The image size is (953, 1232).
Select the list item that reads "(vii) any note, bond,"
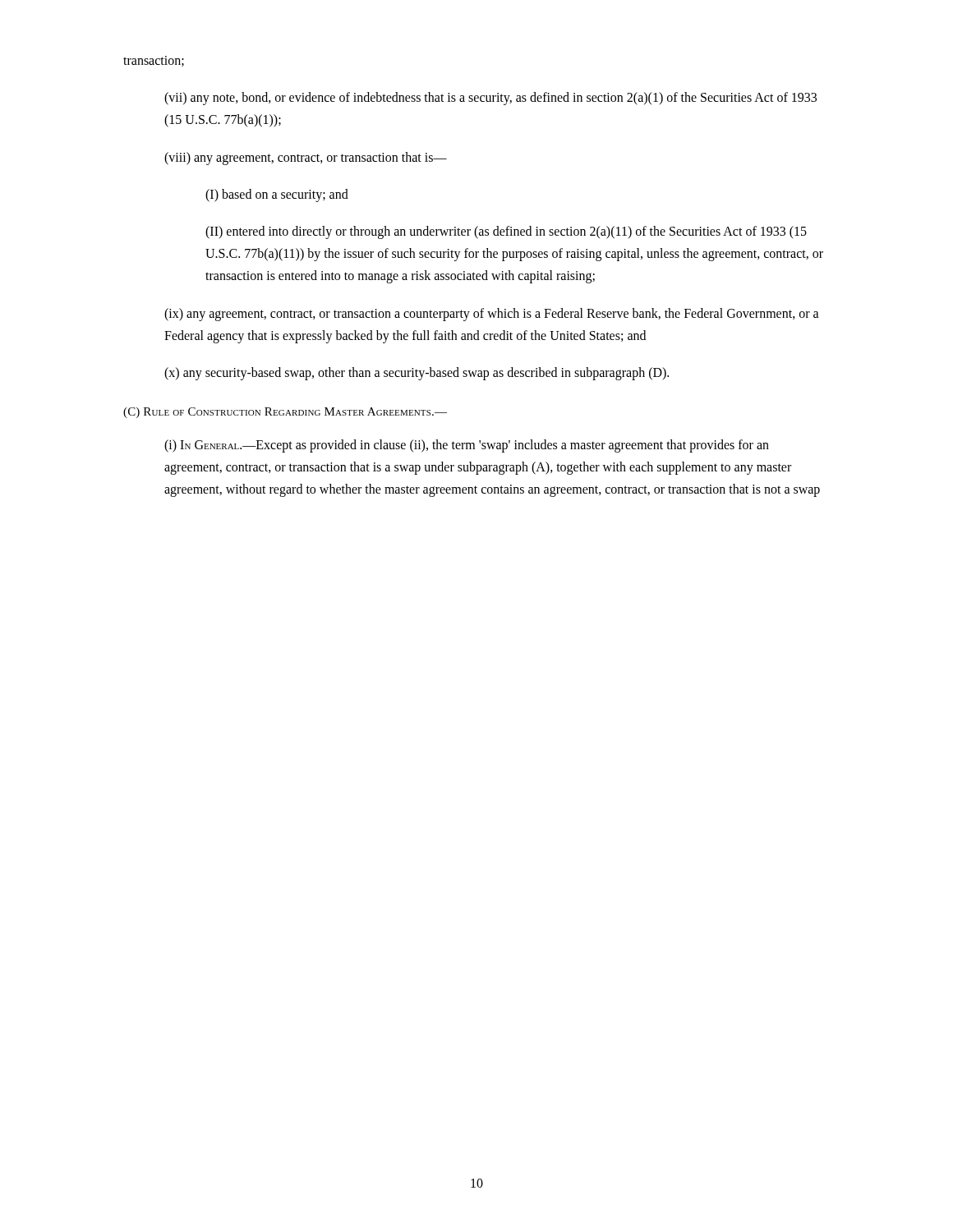point(491,109)
